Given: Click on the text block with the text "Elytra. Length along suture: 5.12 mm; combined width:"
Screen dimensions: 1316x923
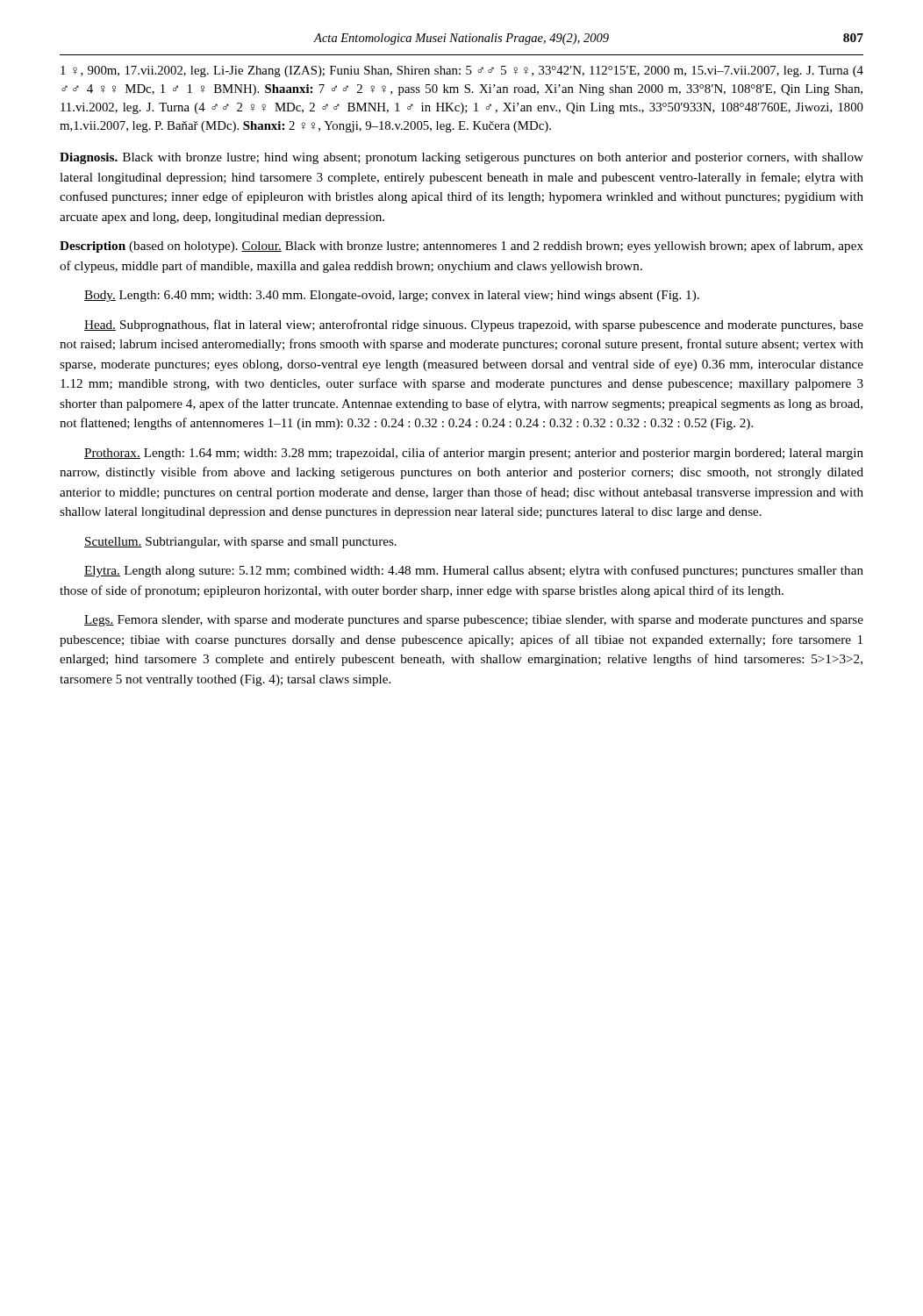Looking at the screenshot, I should (462, 580).
